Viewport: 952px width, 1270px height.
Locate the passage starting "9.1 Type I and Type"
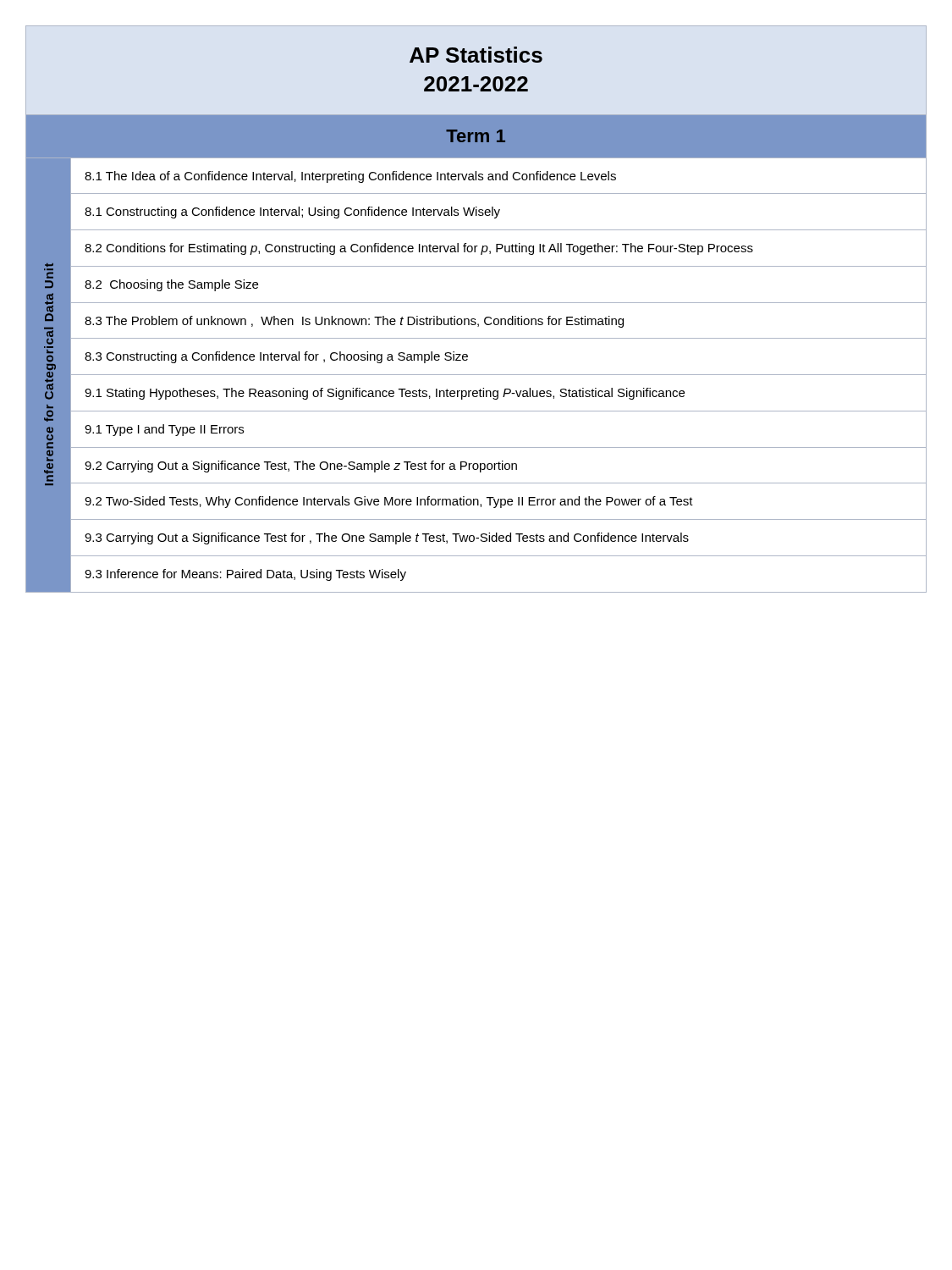(164, 429)
